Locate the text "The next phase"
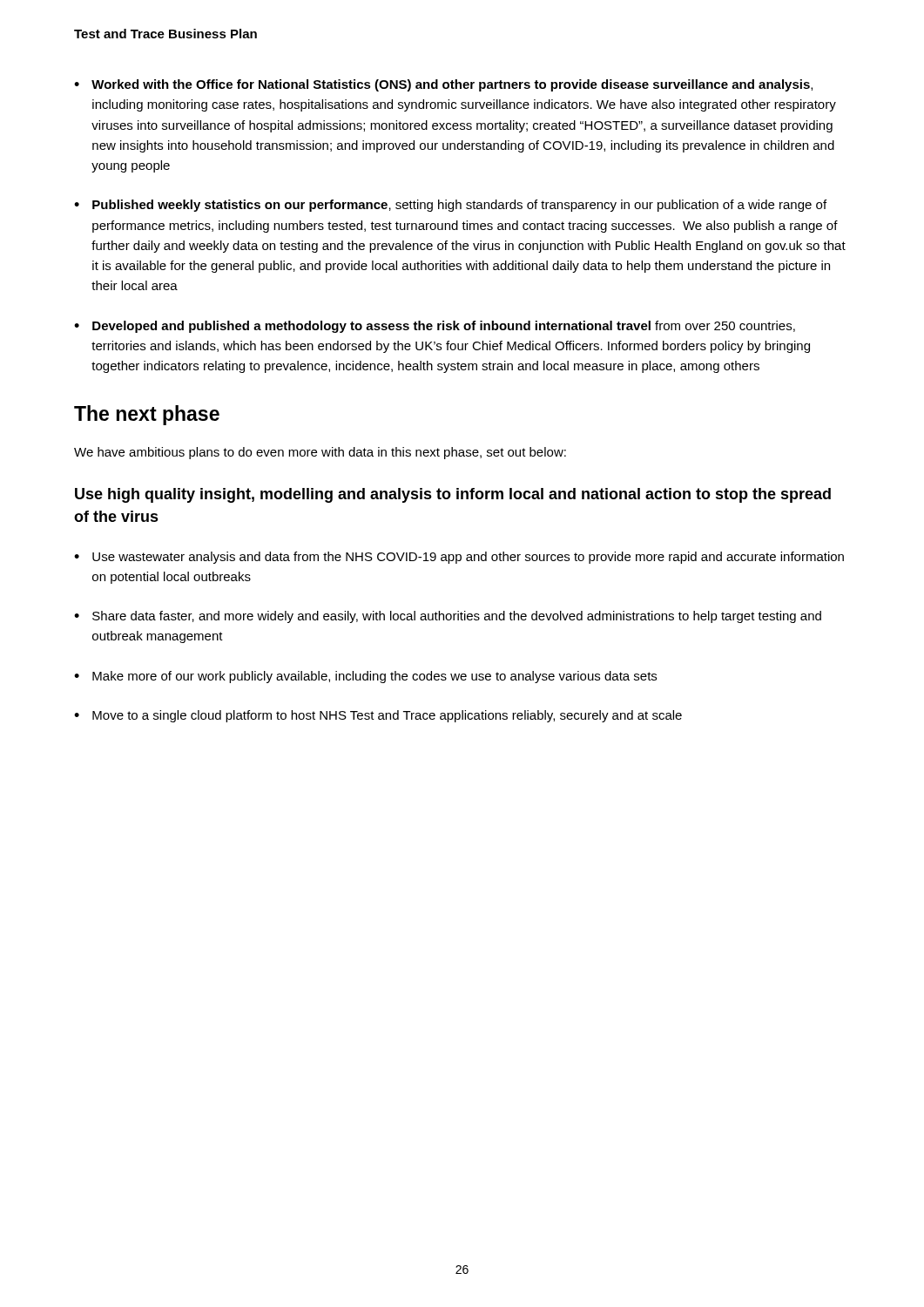 (147, 414)
